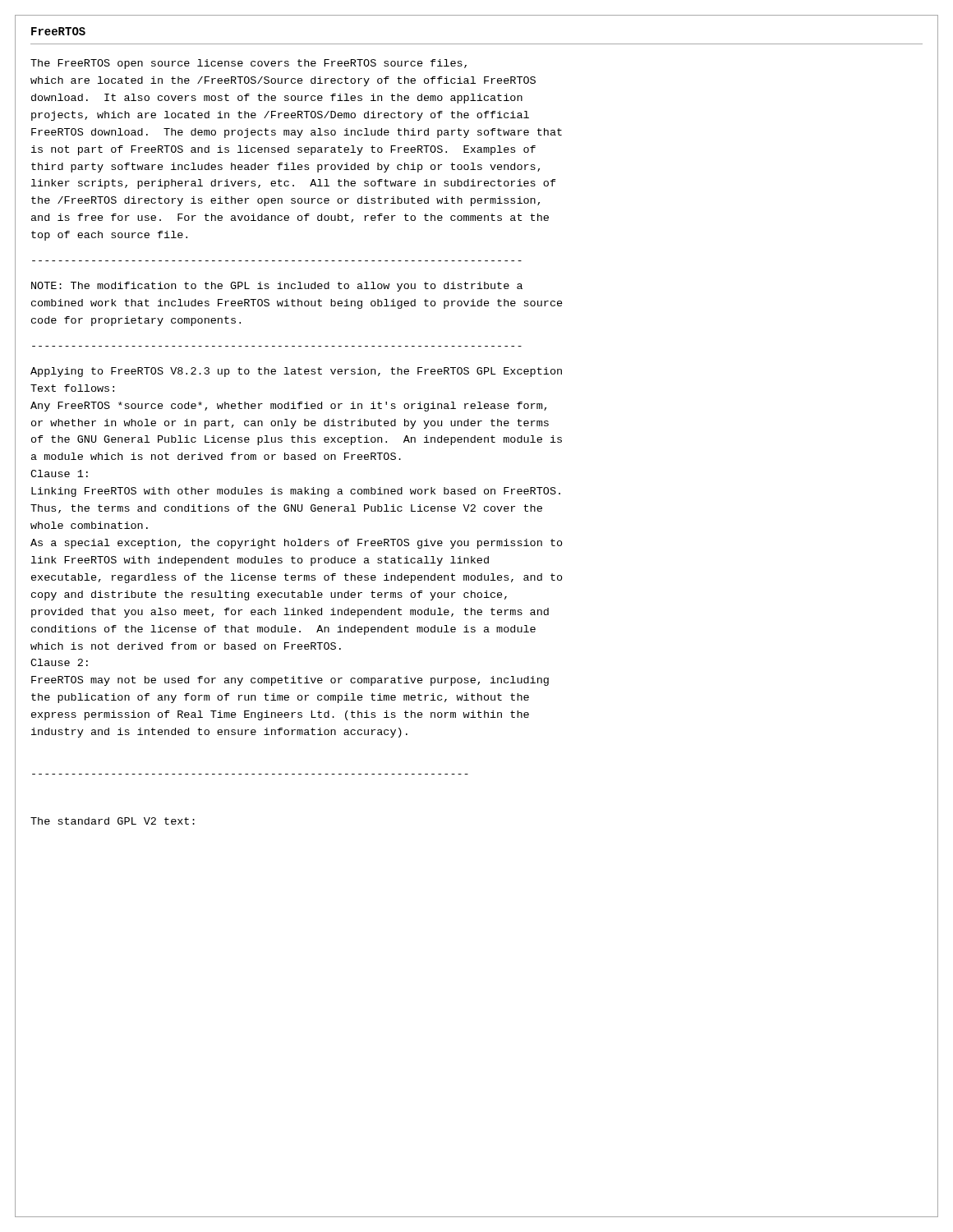
Task: Where is the passage that starts "FreeRTOS may not be used for any"?
Action: tap(290, 707)
